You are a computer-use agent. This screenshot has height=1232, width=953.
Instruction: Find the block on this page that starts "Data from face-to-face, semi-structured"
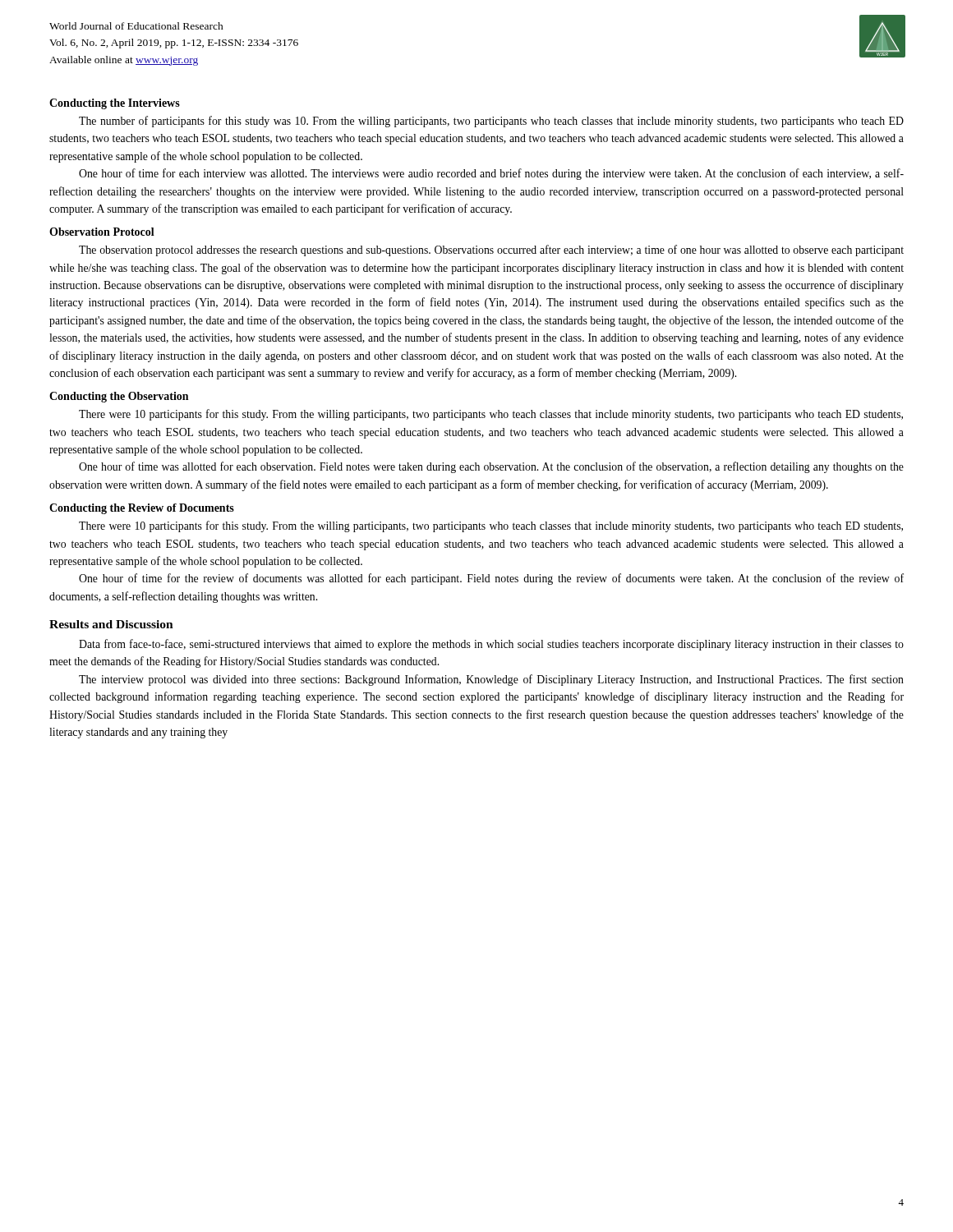coord(476,688)
